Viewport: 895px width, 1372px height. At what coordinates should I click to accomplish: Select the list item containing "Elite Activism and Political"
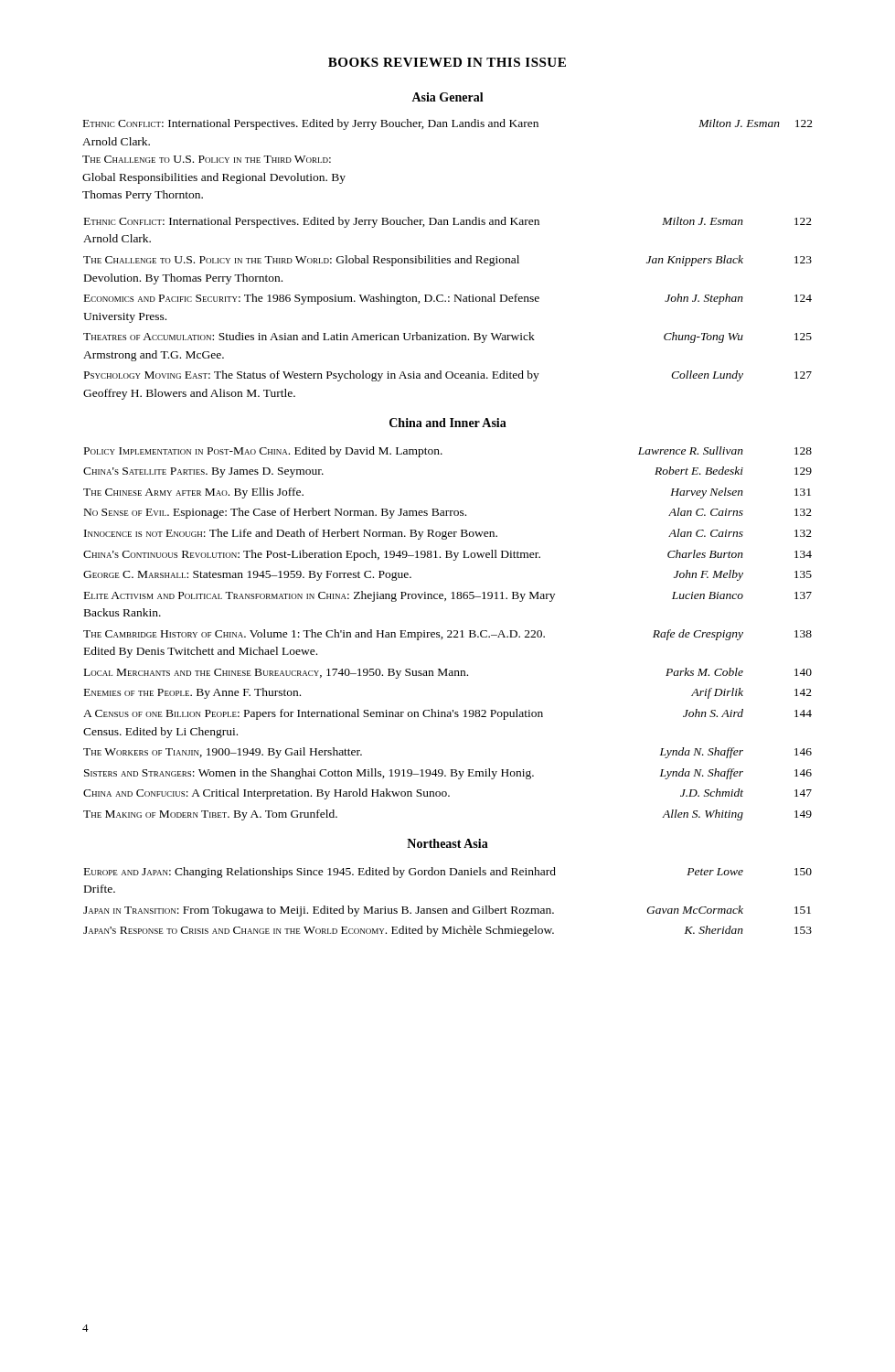pyautogui.click(x=448, y=604)
